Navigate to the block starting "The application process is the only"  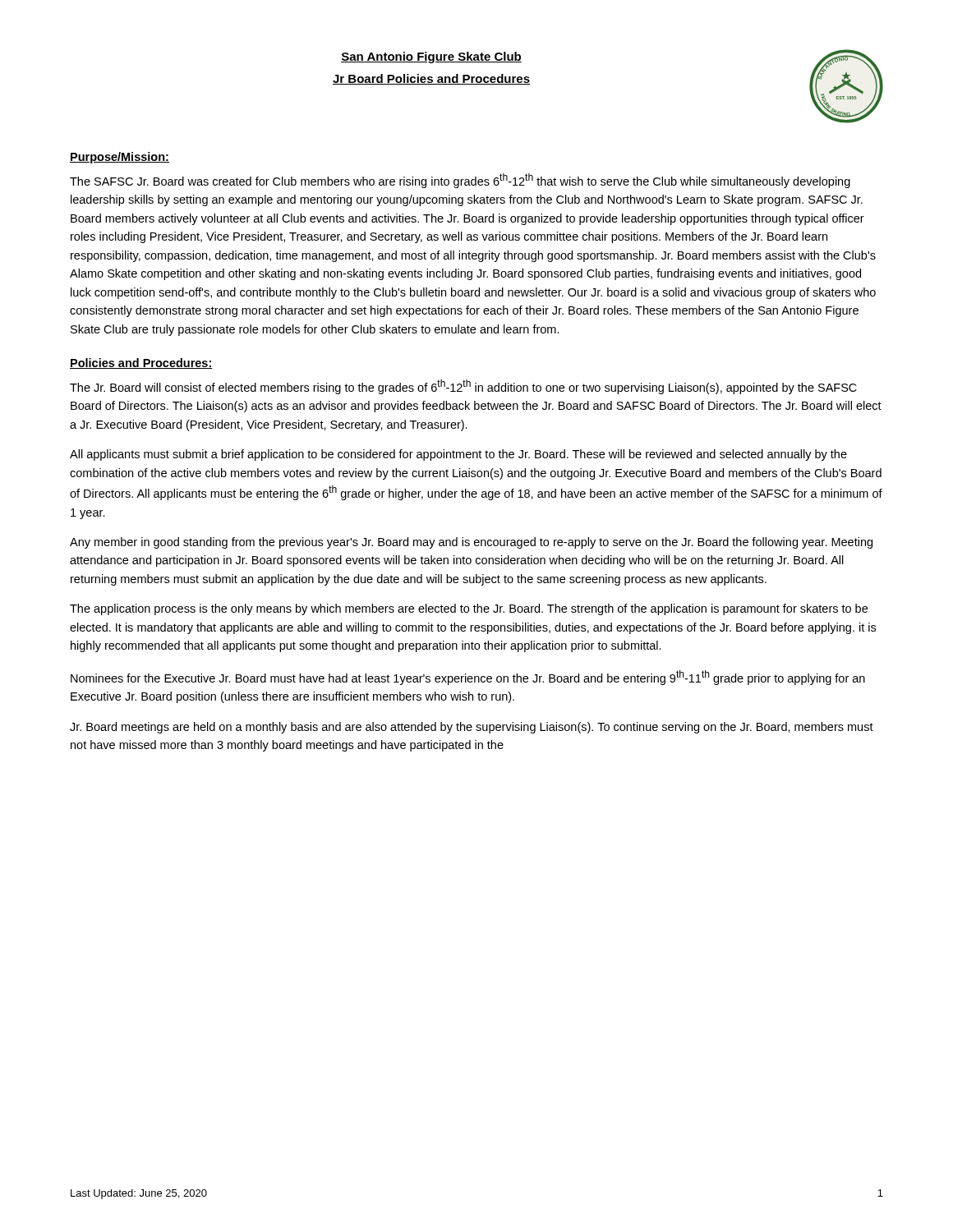tap(473, 627)
